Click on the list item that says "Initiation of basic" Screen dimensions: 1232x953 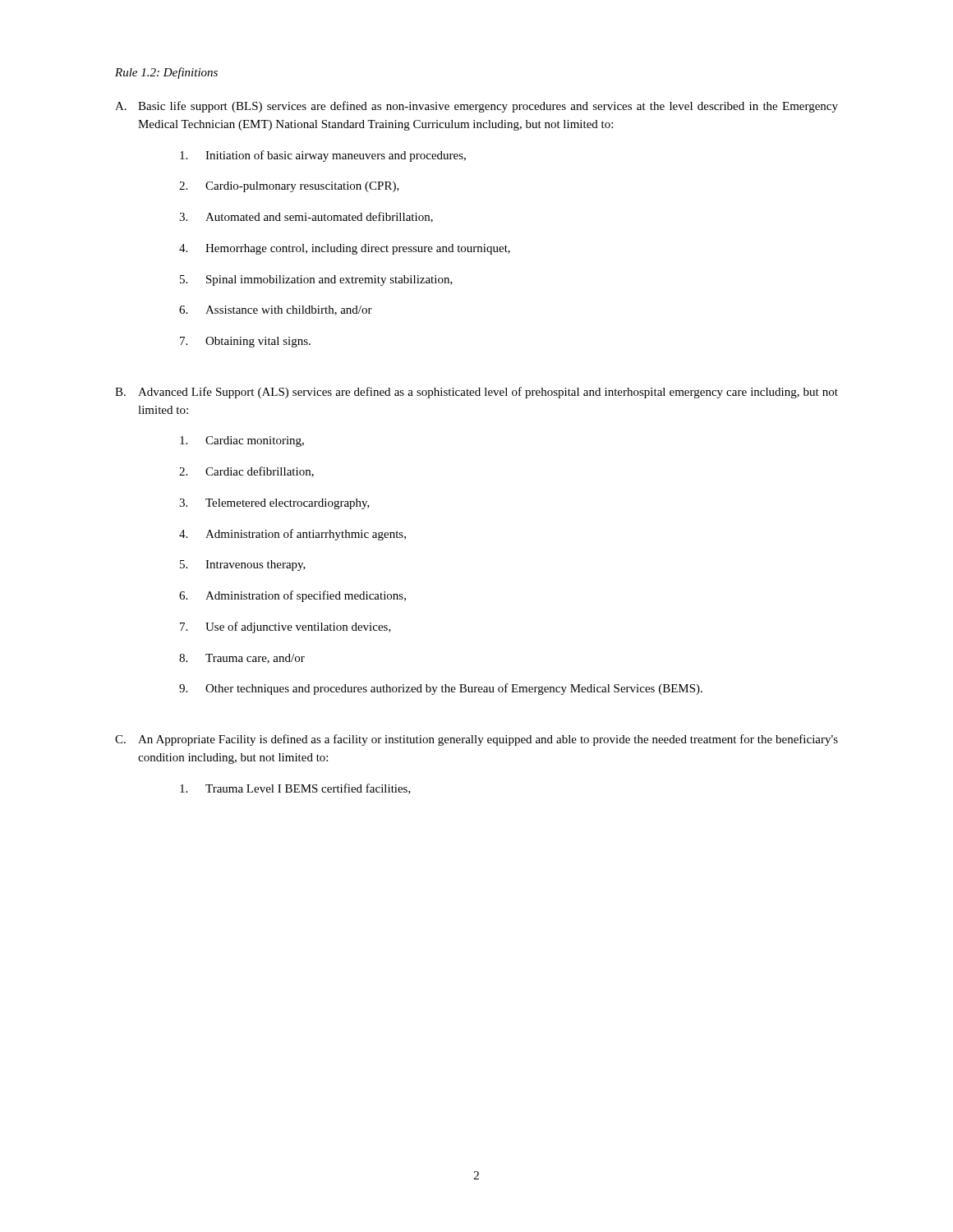pyautogui.click(x=323, y=156)
